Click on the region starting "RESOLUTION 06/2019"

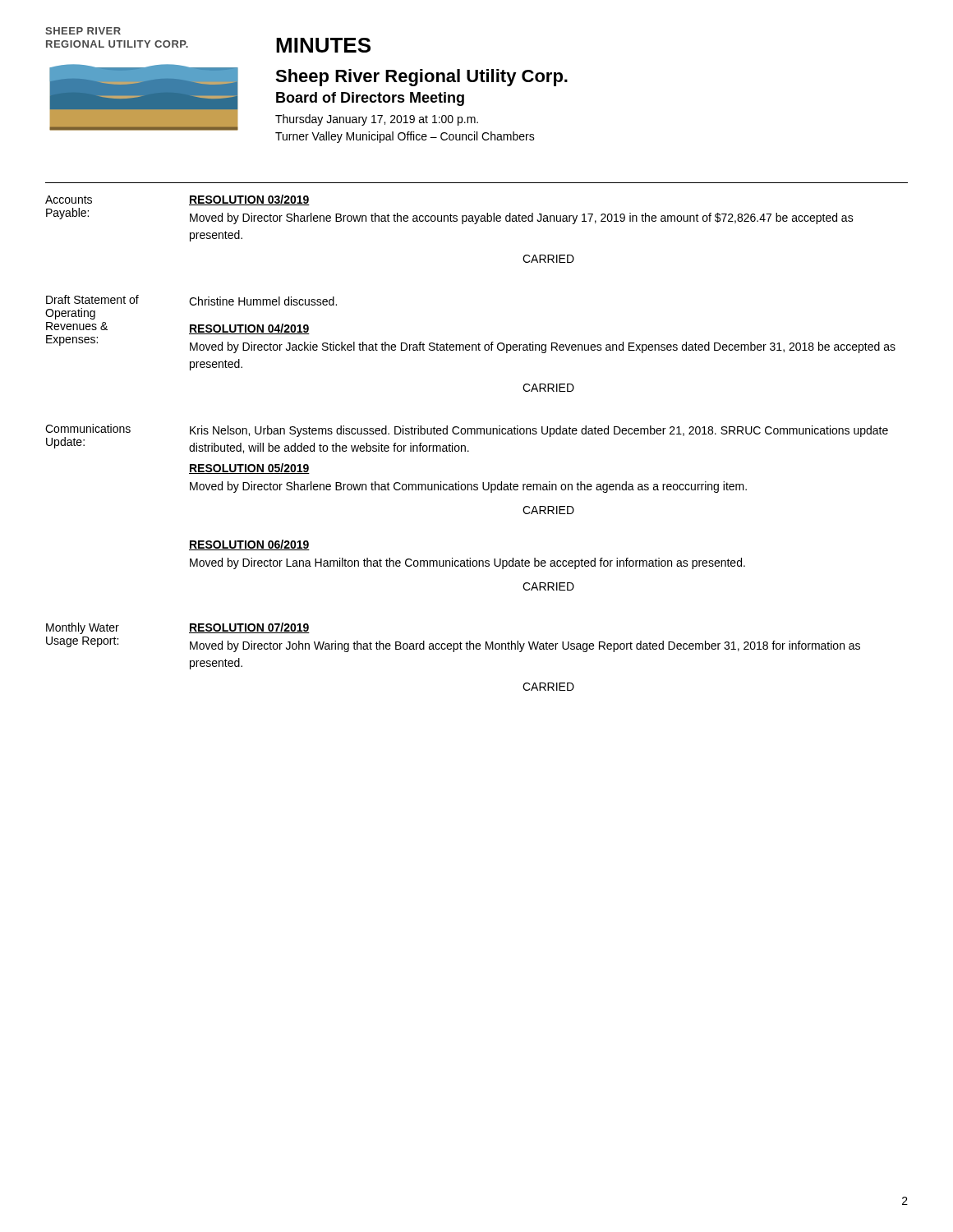click(x=249, y=545)
